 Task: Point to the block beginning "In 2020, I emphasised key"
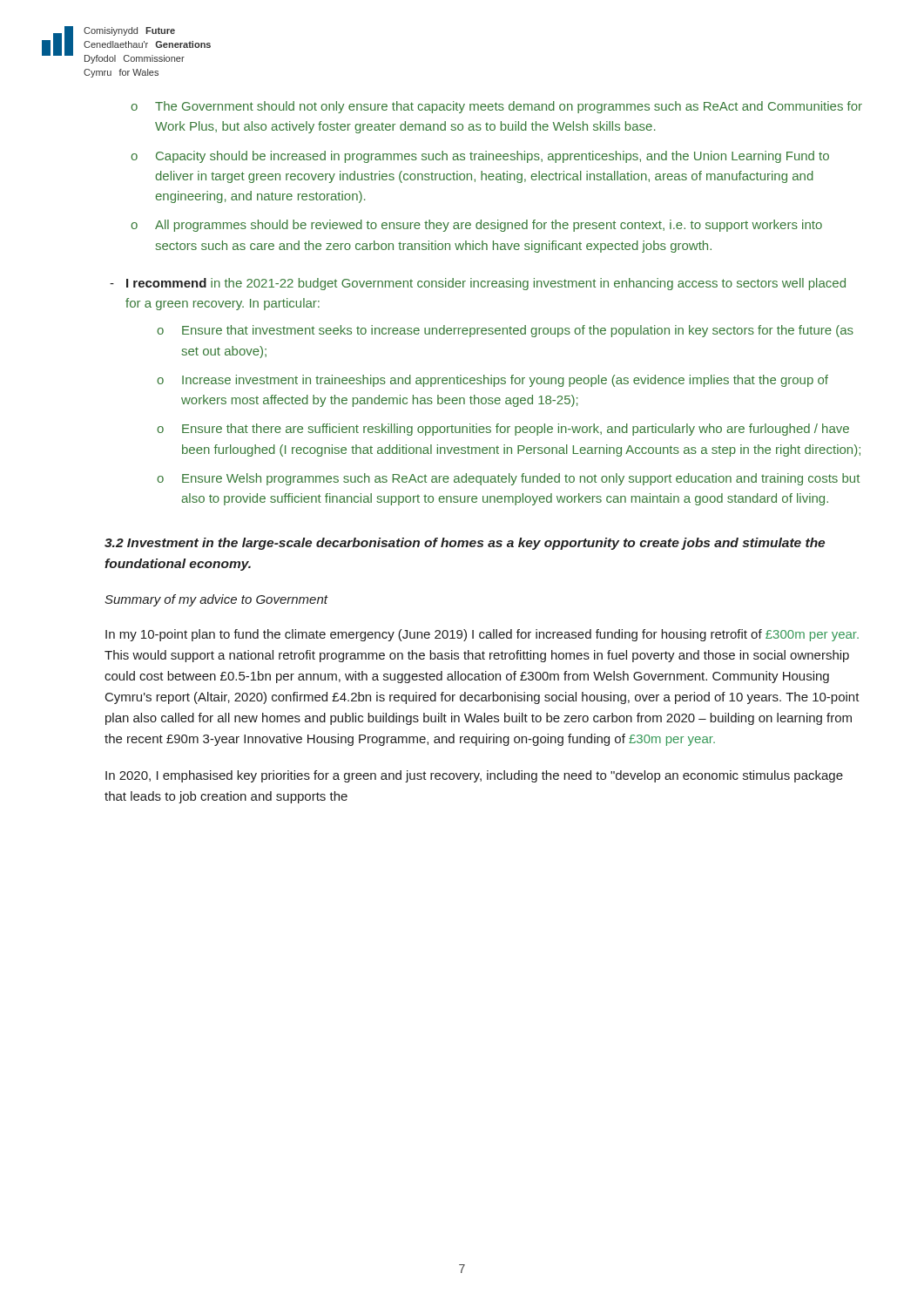(x=474, y=785)
